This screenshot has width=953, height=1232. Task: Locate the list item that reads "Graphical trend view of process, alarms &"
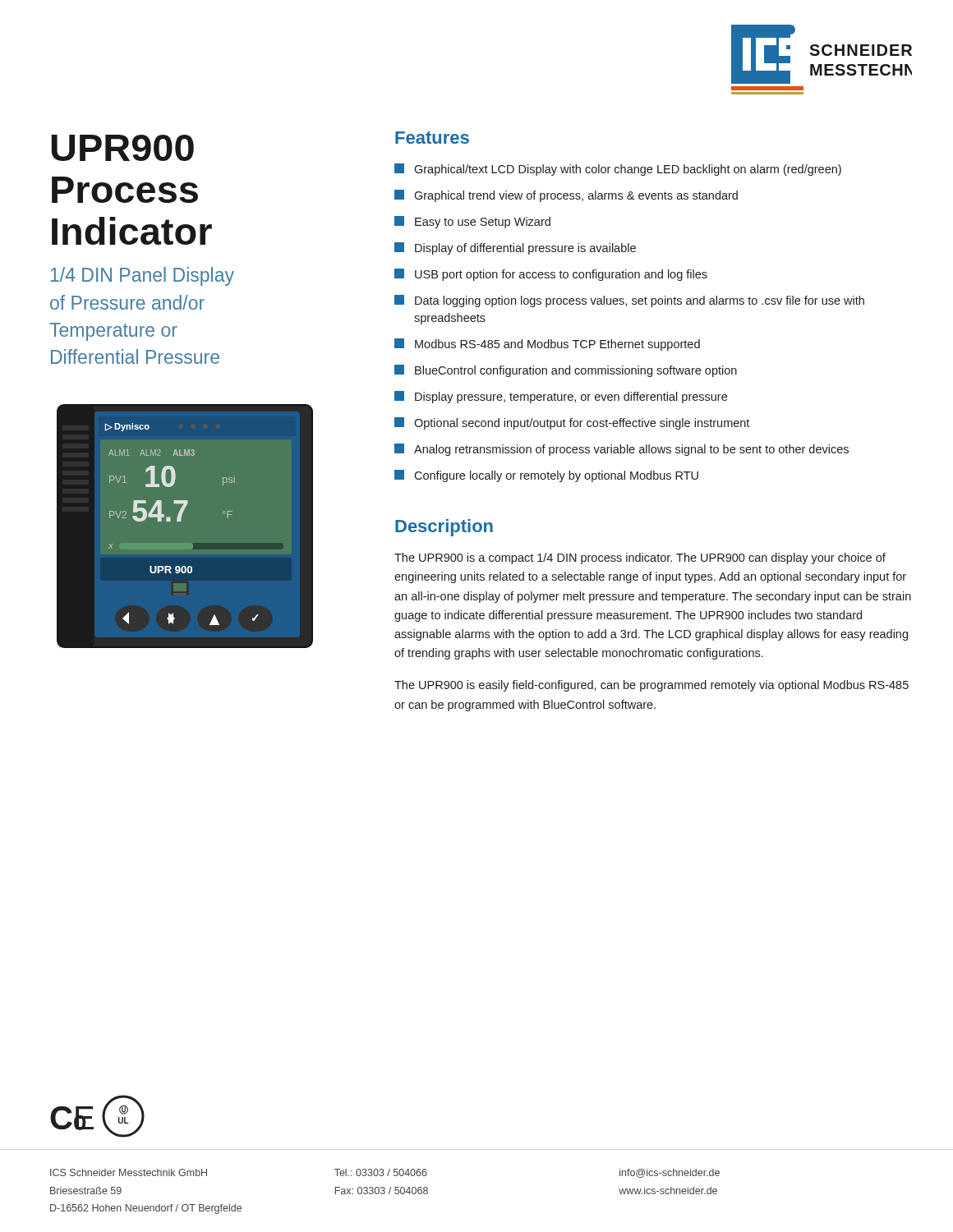[x=576, y=195]
